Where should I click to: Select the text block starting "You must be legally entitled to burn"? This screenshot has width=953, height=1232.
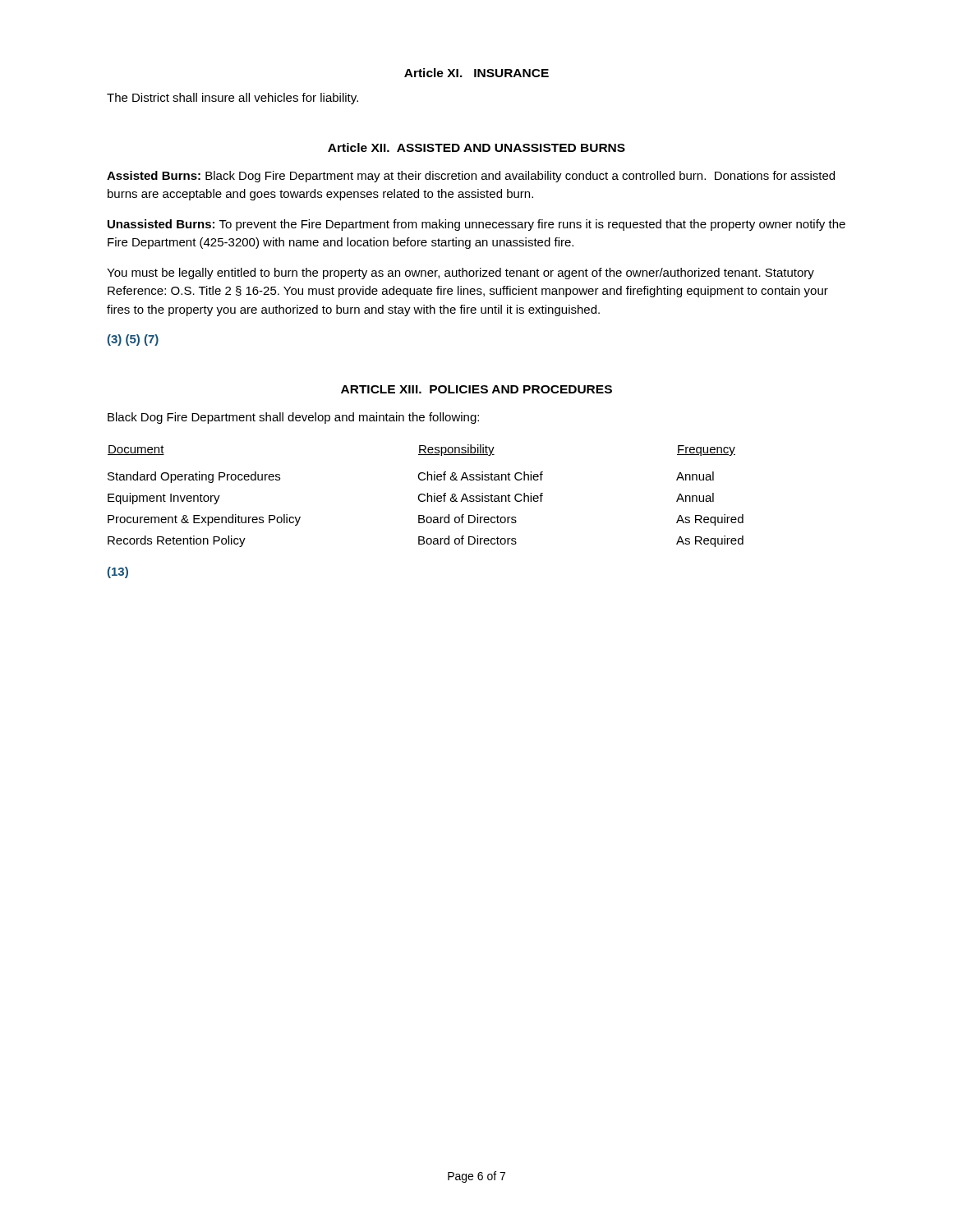pyautogui.click(x=467, y=290)
